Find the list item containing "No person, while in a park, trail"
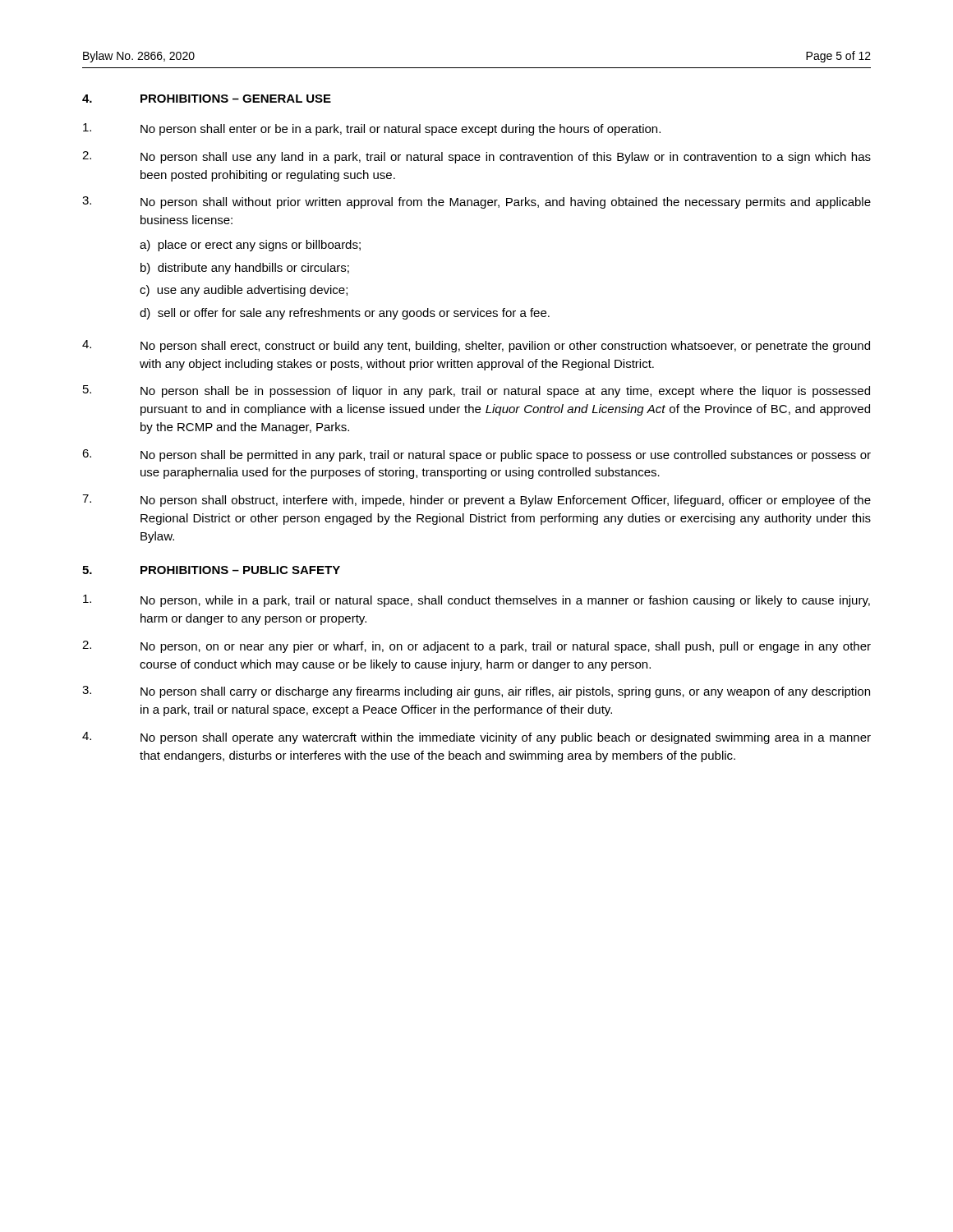Viewport: 953px width, 1232px height. pyautogui.click(x=476, y=609)
